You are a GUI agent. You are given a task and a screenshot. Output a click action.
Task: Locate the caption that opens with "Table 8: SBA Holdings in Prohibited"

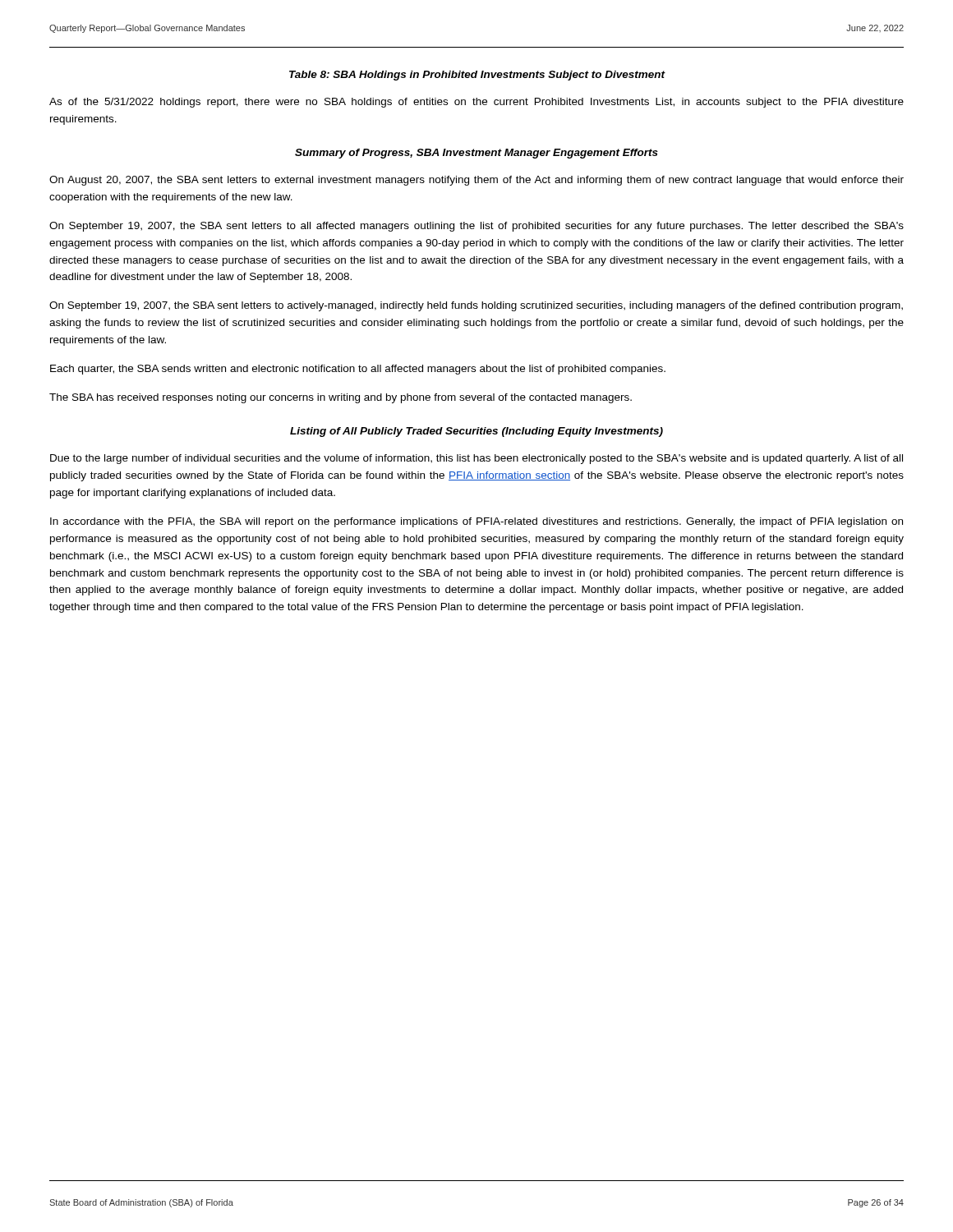476,74
